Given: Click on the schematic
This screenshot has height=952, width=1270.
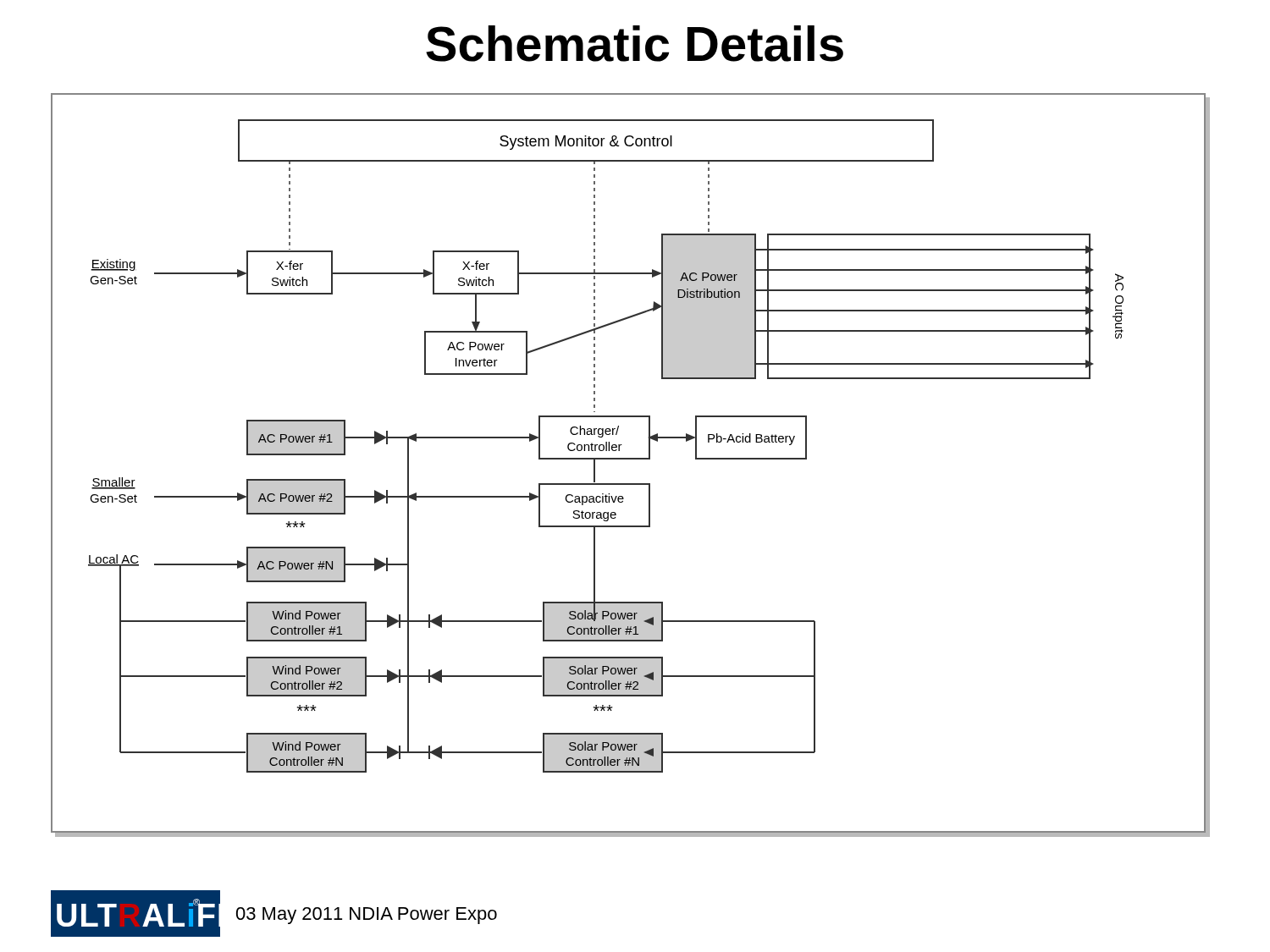Looking at the screenshot, I should click(x=627, y=461).
